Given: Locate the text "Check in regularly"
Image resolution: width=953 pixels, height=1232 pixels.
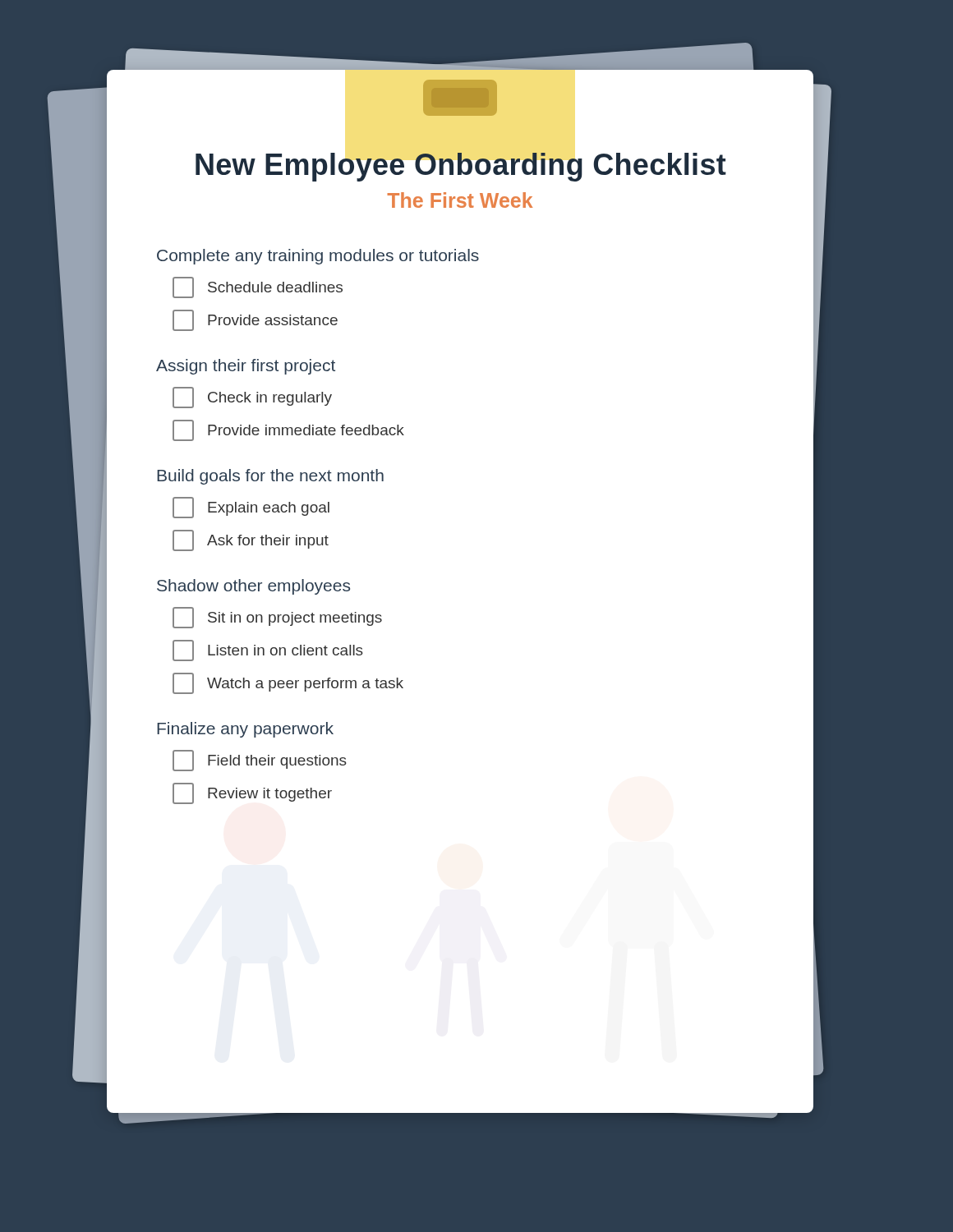Looking at the screenshot, I should tap(252, 398).
